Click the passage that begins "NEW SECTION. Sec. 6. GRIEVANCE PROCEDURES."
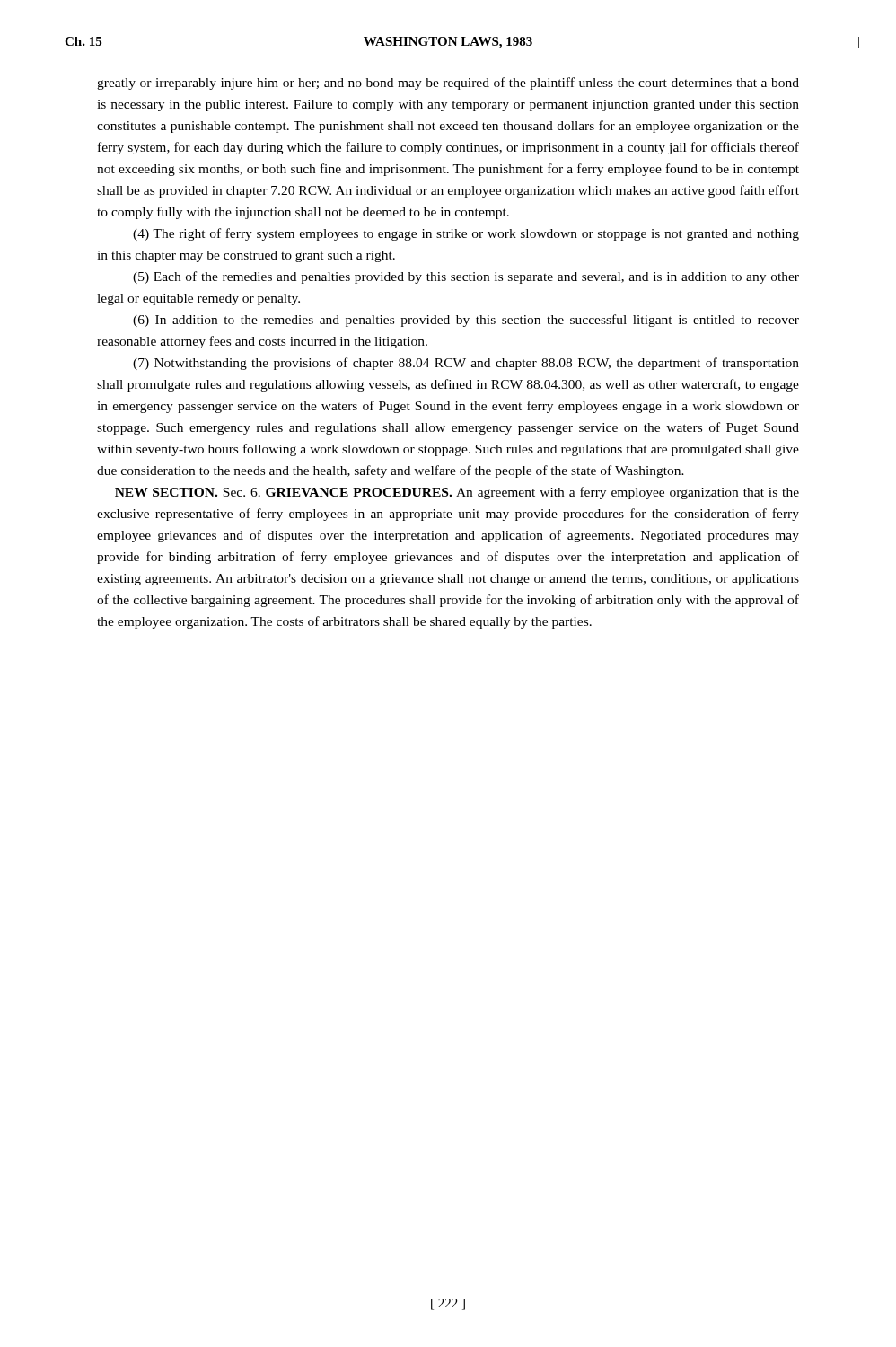896x1347 pixels. 448,557
